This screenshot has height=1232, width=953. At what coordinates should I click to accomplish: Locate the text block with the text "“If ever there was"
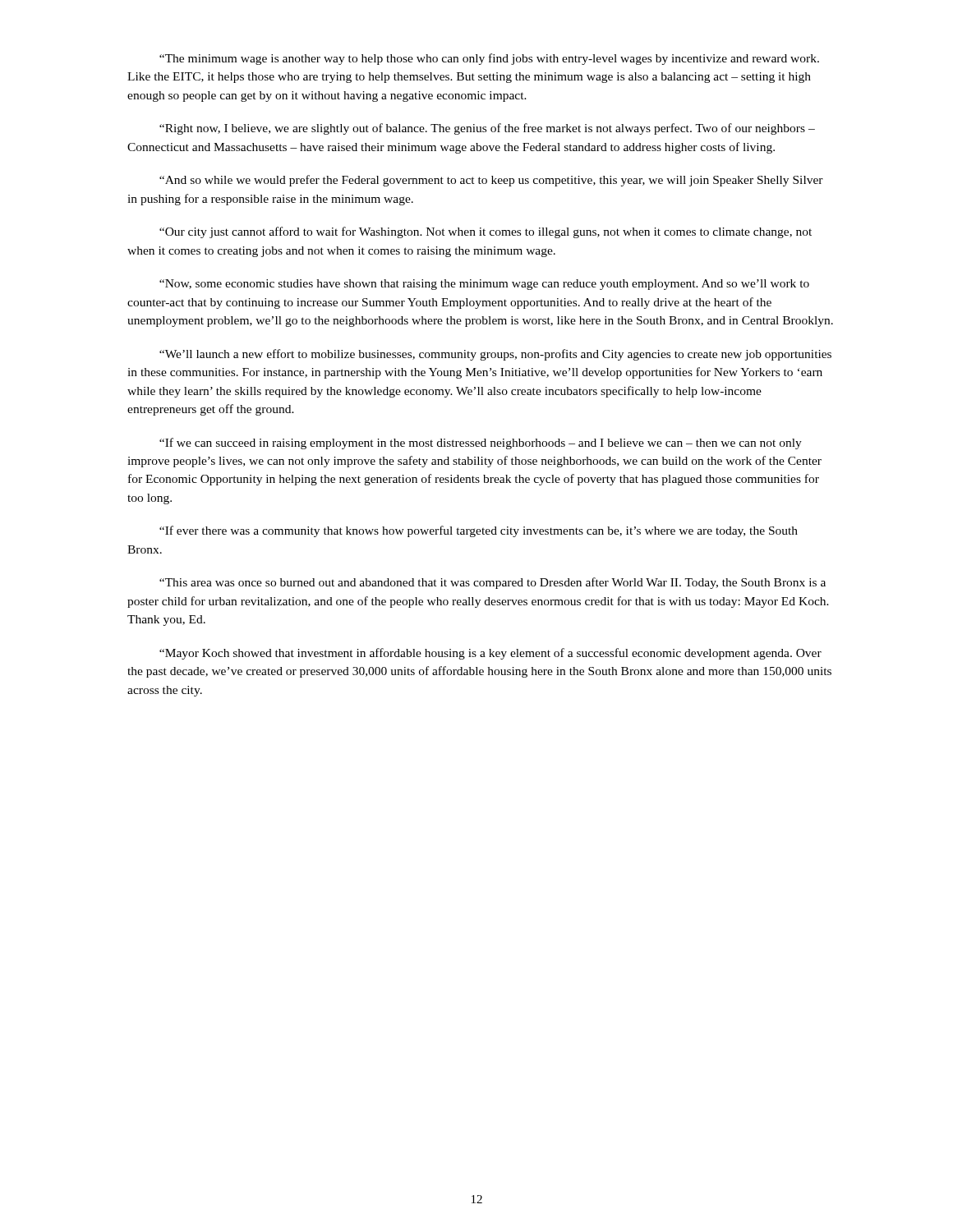click(463, 540)
